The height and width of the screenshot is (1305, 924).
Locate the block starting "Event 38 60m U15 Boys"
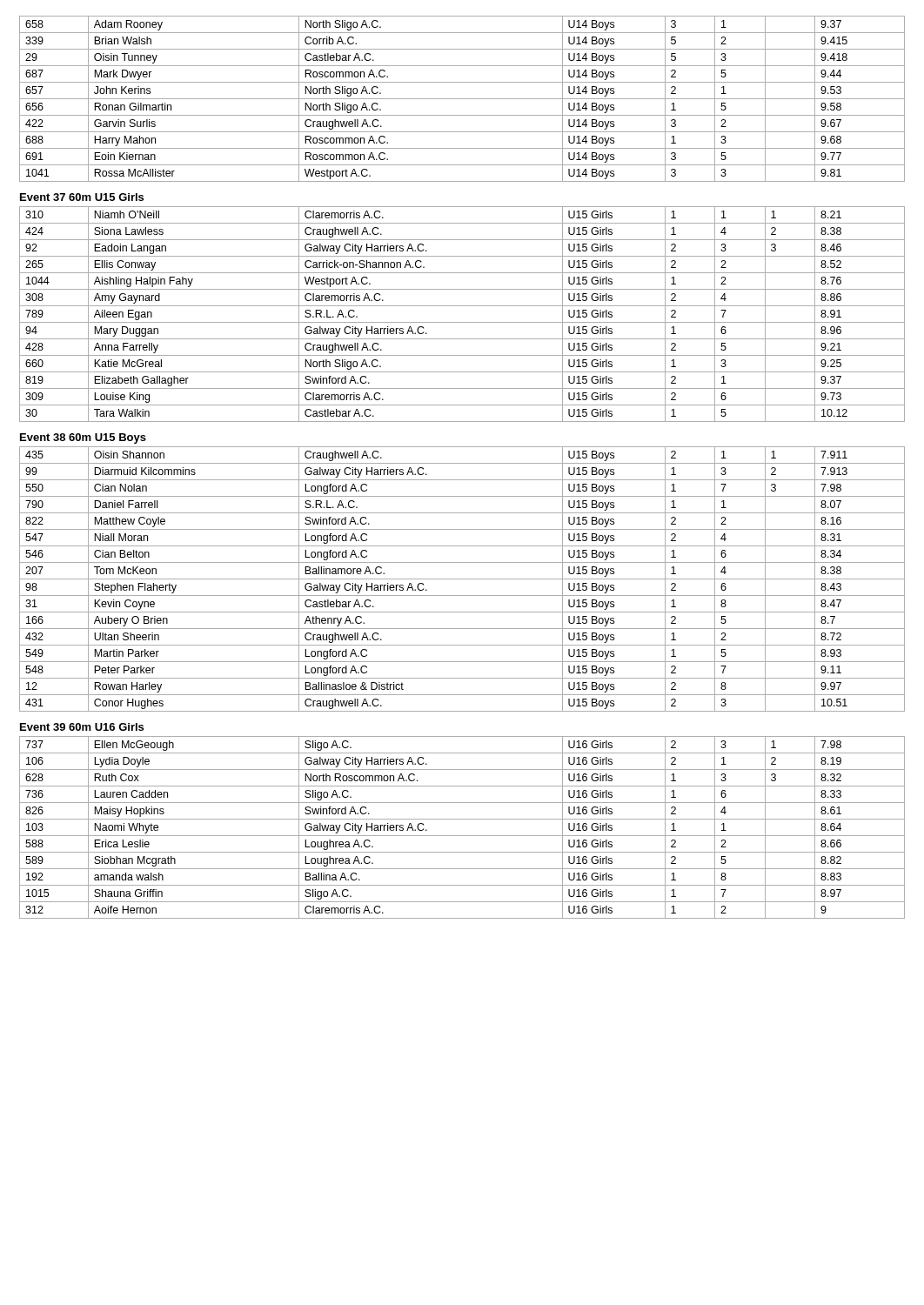pyautogui.click(x=83, y=437)
